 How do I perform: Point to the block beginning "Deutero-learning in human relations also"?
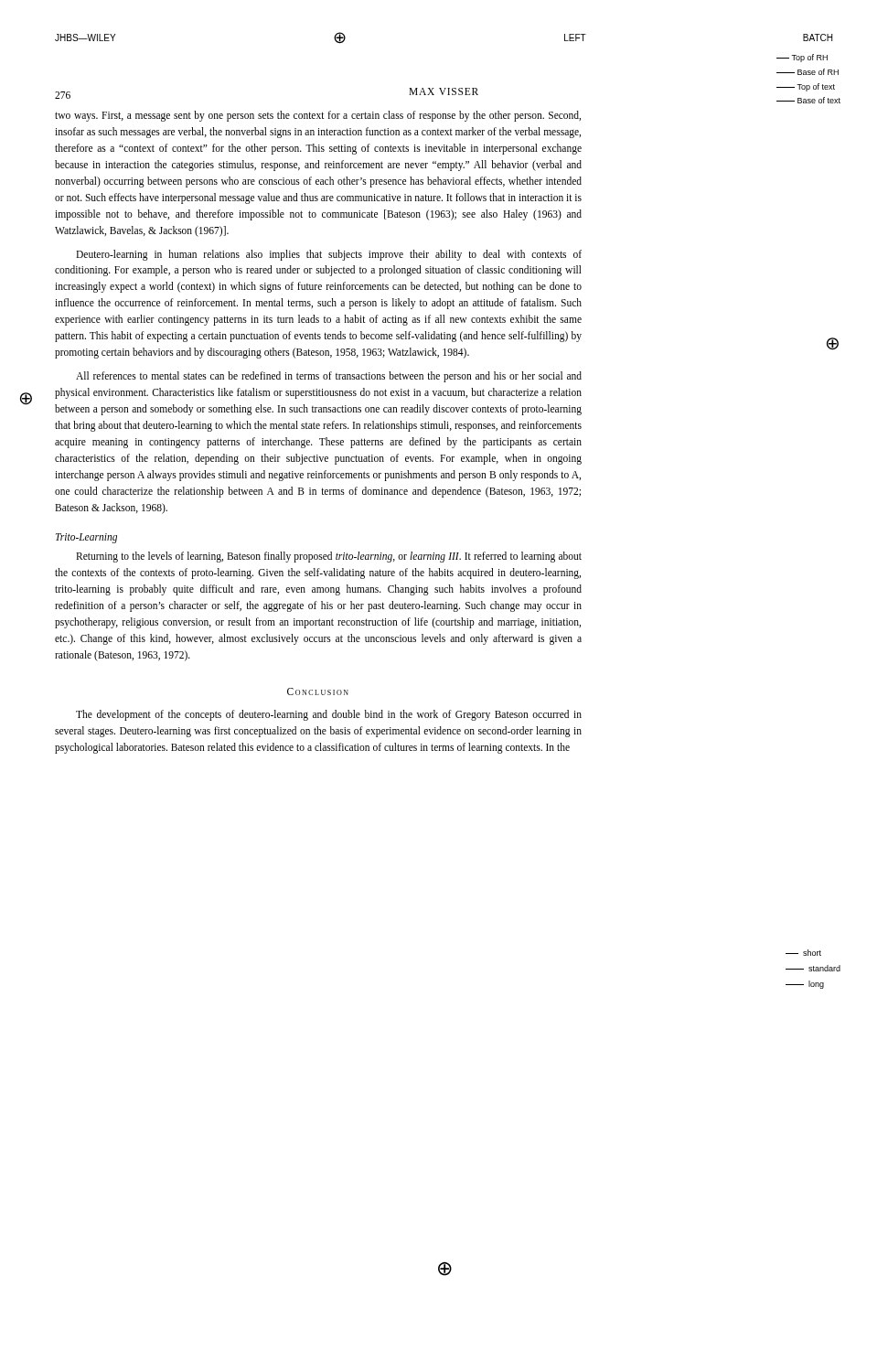pyautogui.click(x=318, y=304)
